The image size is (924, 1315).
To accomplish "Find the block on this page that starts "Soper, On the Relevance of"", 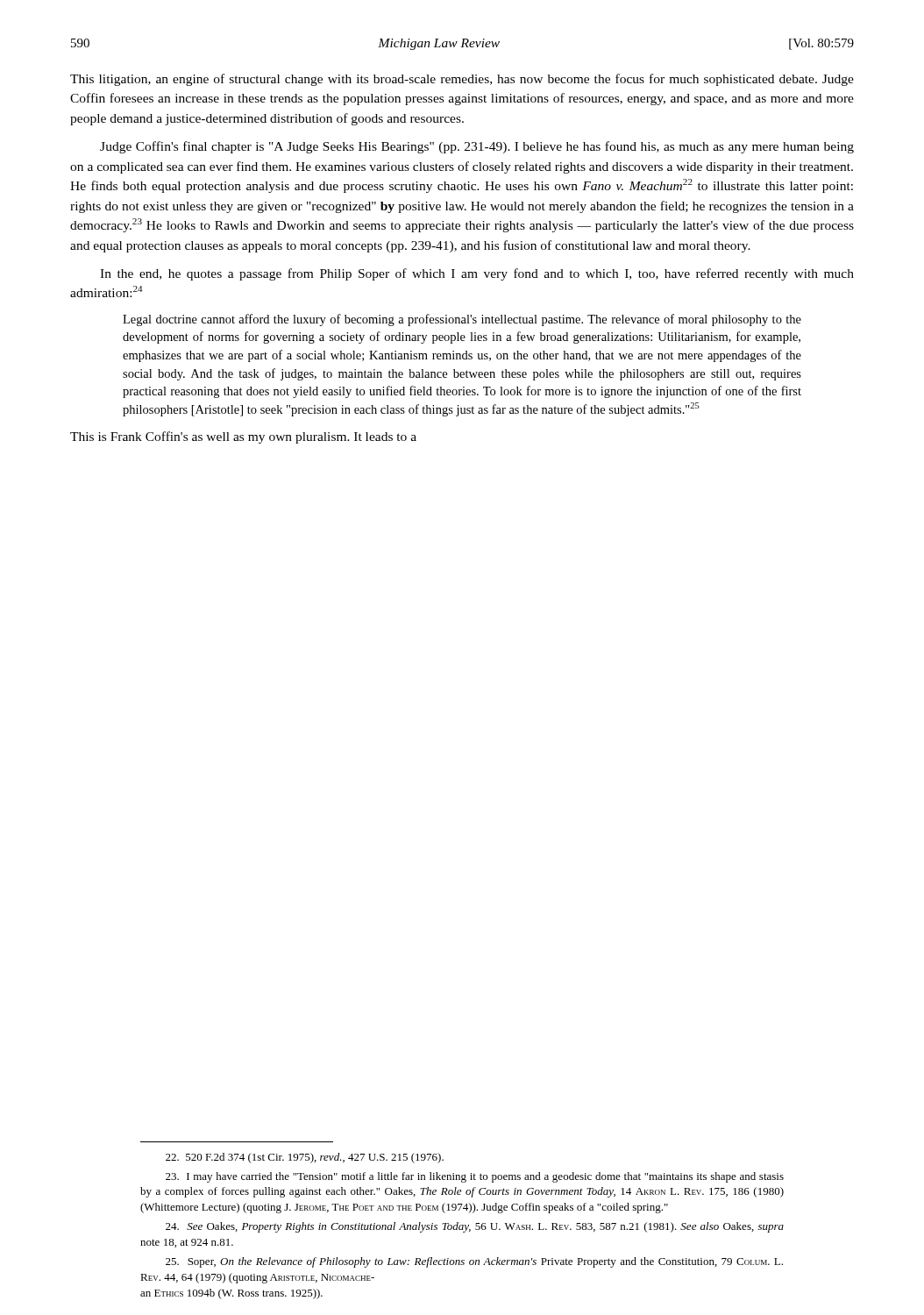I will tap(474, 1262).
